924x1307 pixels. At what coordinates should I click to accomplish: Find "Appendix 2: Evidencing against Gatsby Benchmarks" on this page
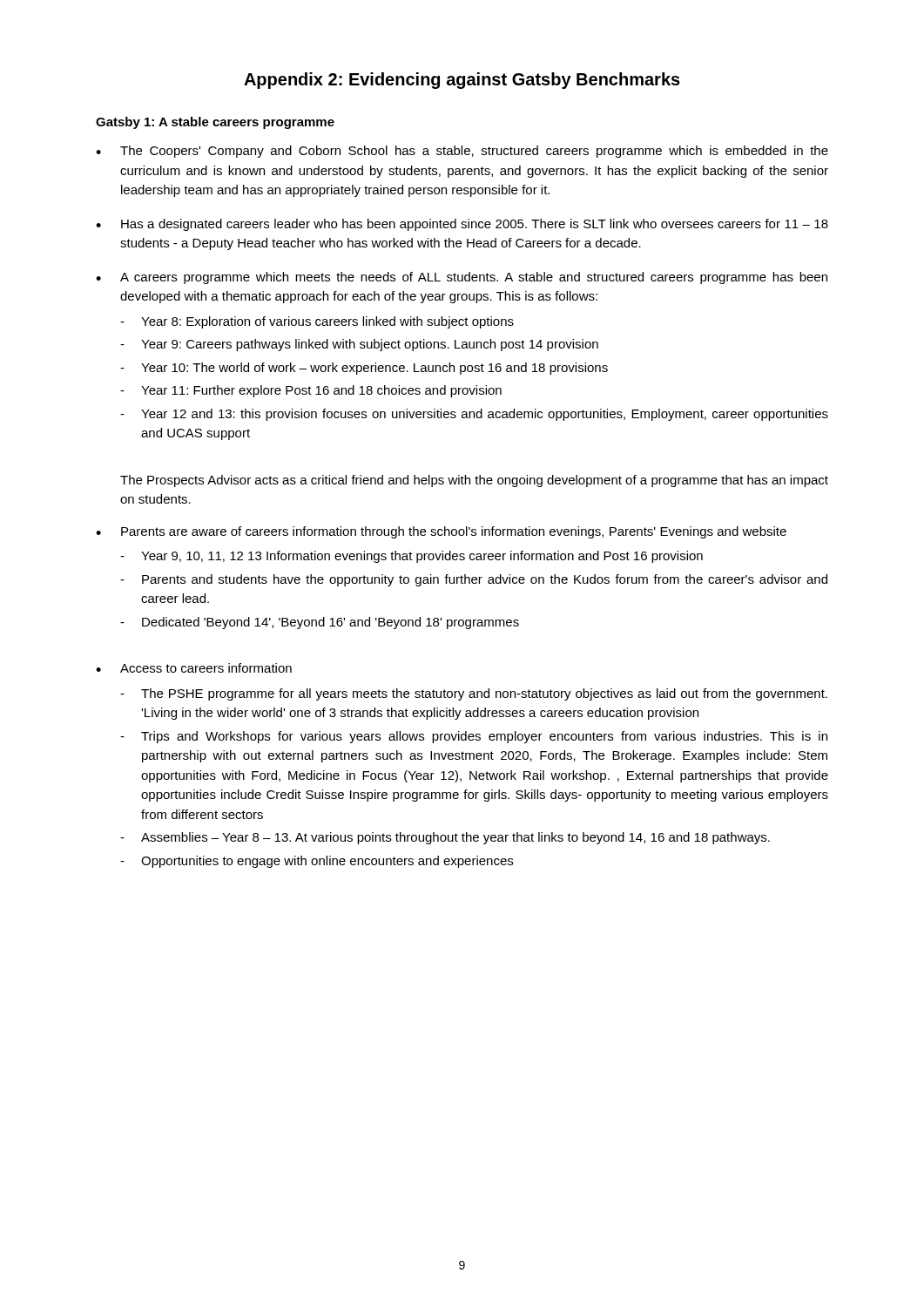point(462,79)
